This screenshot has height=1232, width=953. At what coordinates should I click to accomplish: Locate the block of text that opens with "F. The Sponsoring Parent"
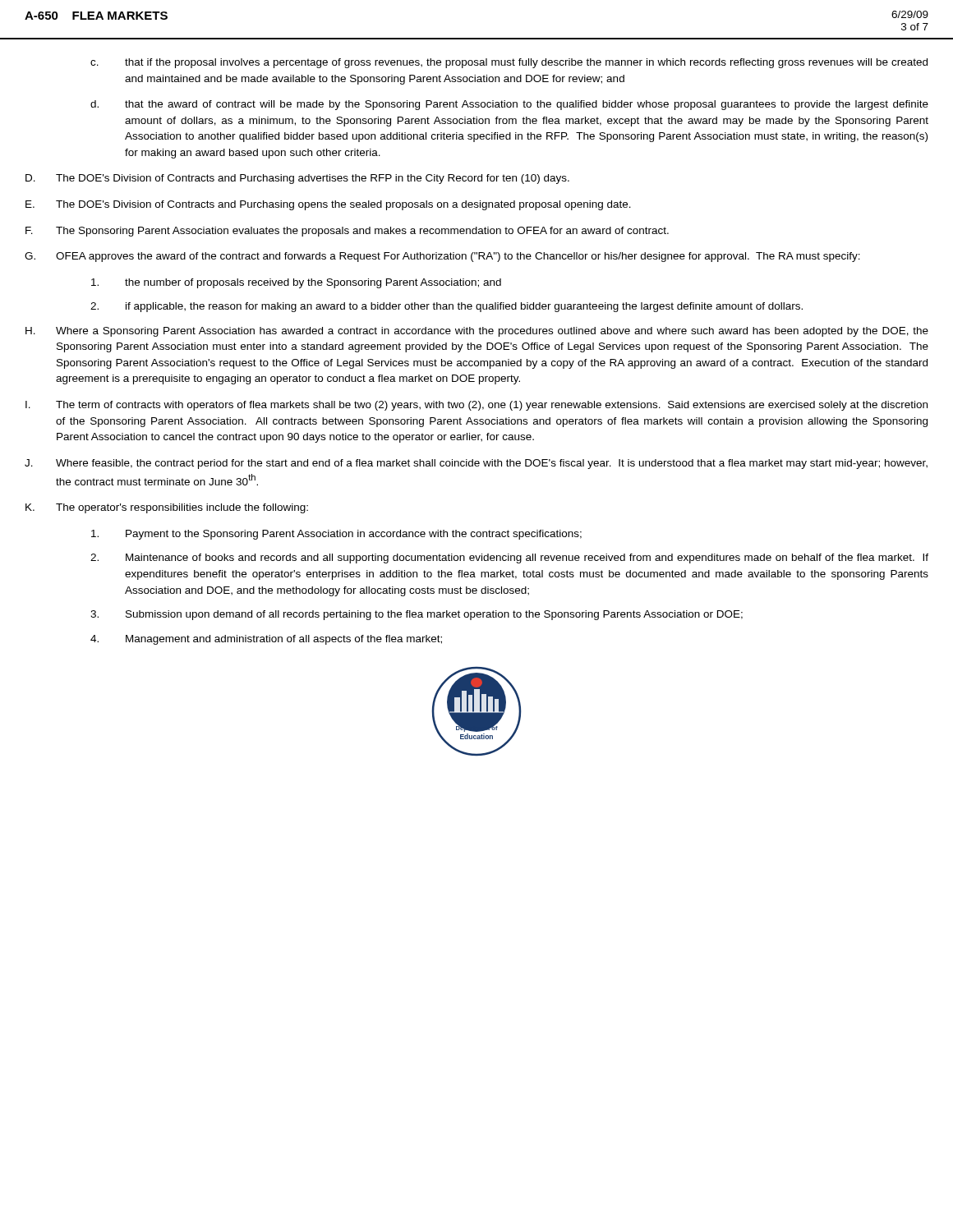[476, 230]
